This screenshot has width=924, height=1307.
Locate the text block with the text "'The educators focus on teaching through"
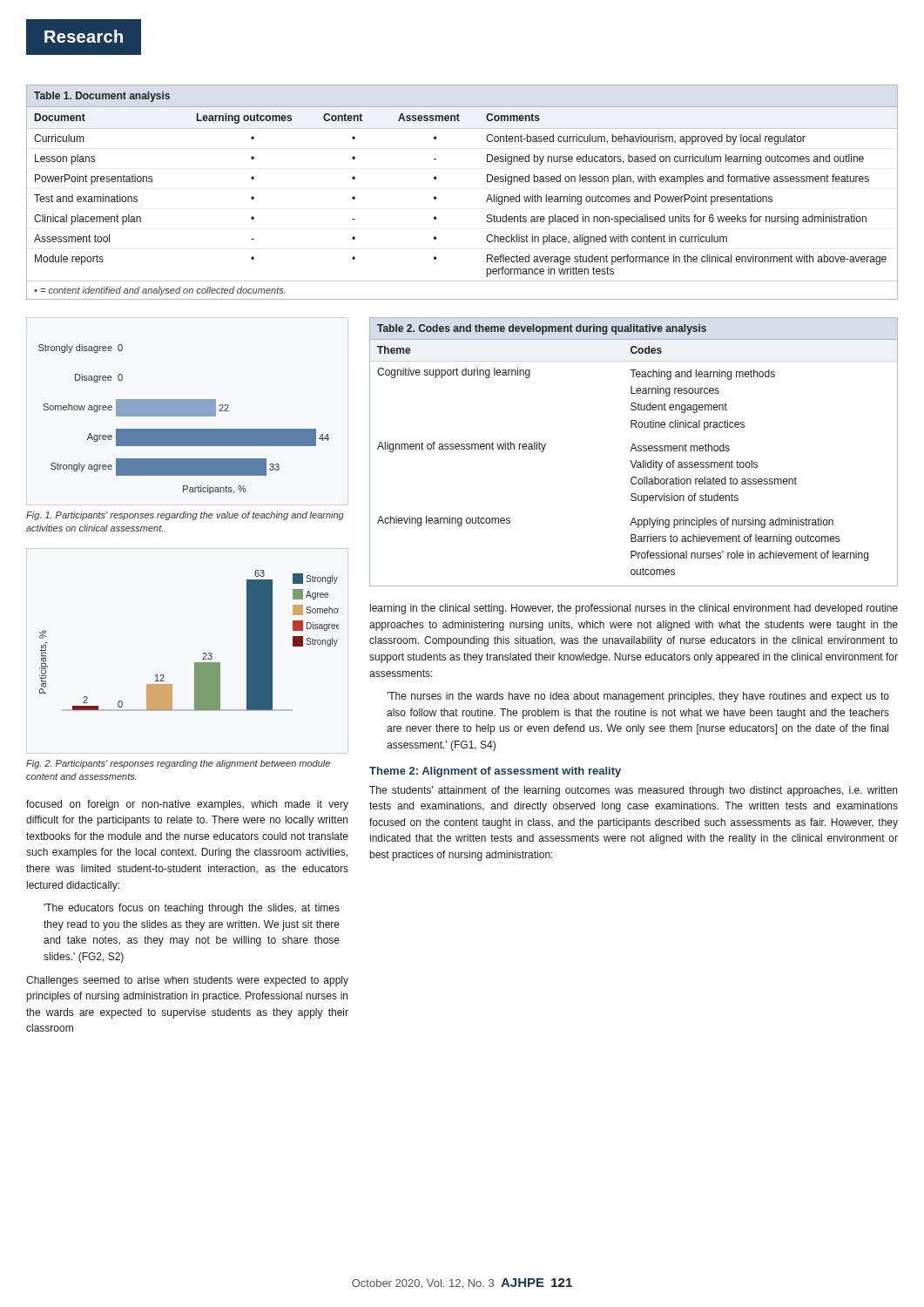tap(192, 932)
